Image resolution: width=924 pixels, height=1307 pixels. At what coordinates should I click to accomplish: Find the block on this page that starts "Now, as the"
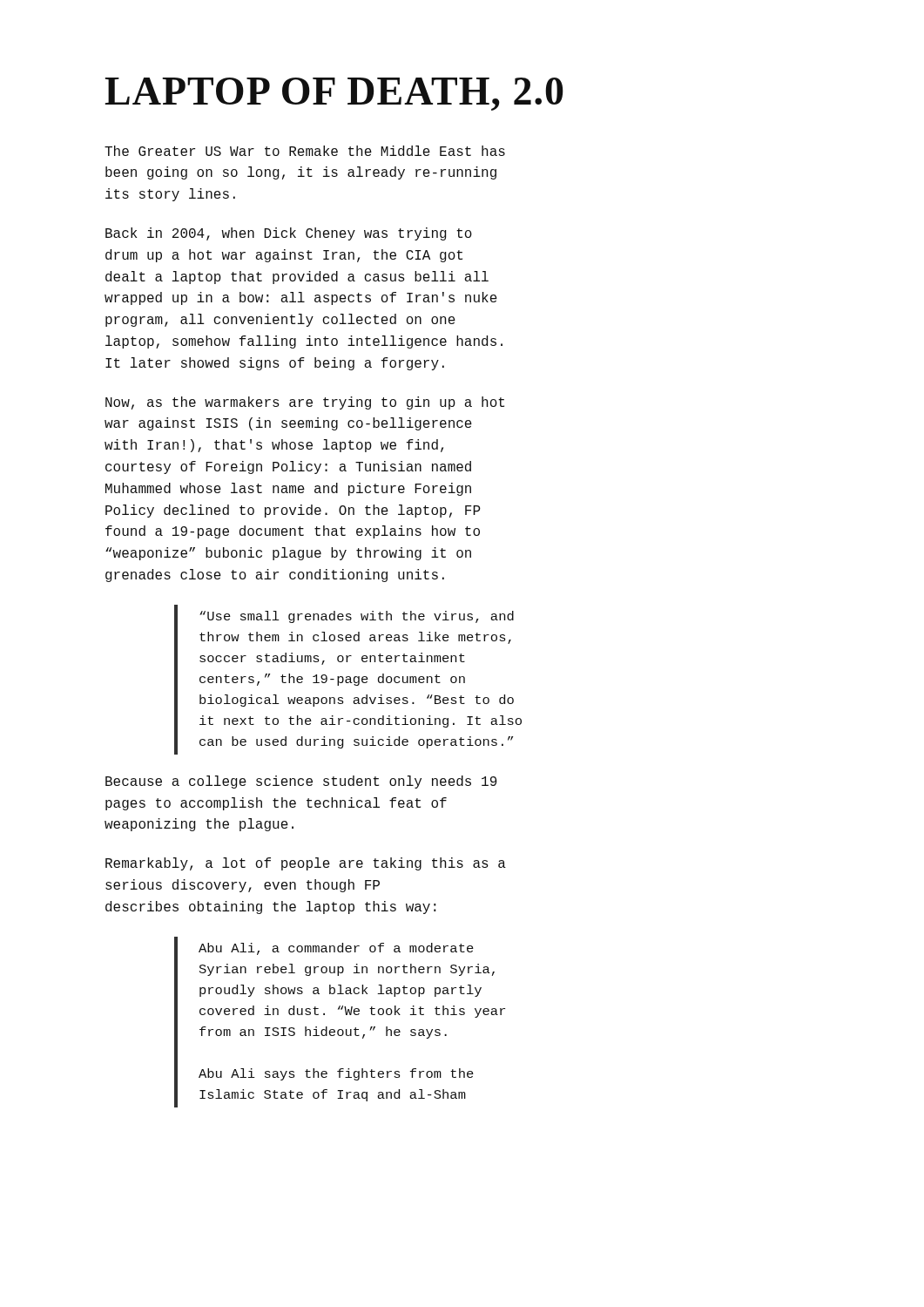pyautogui.click(x=305, y=489)
